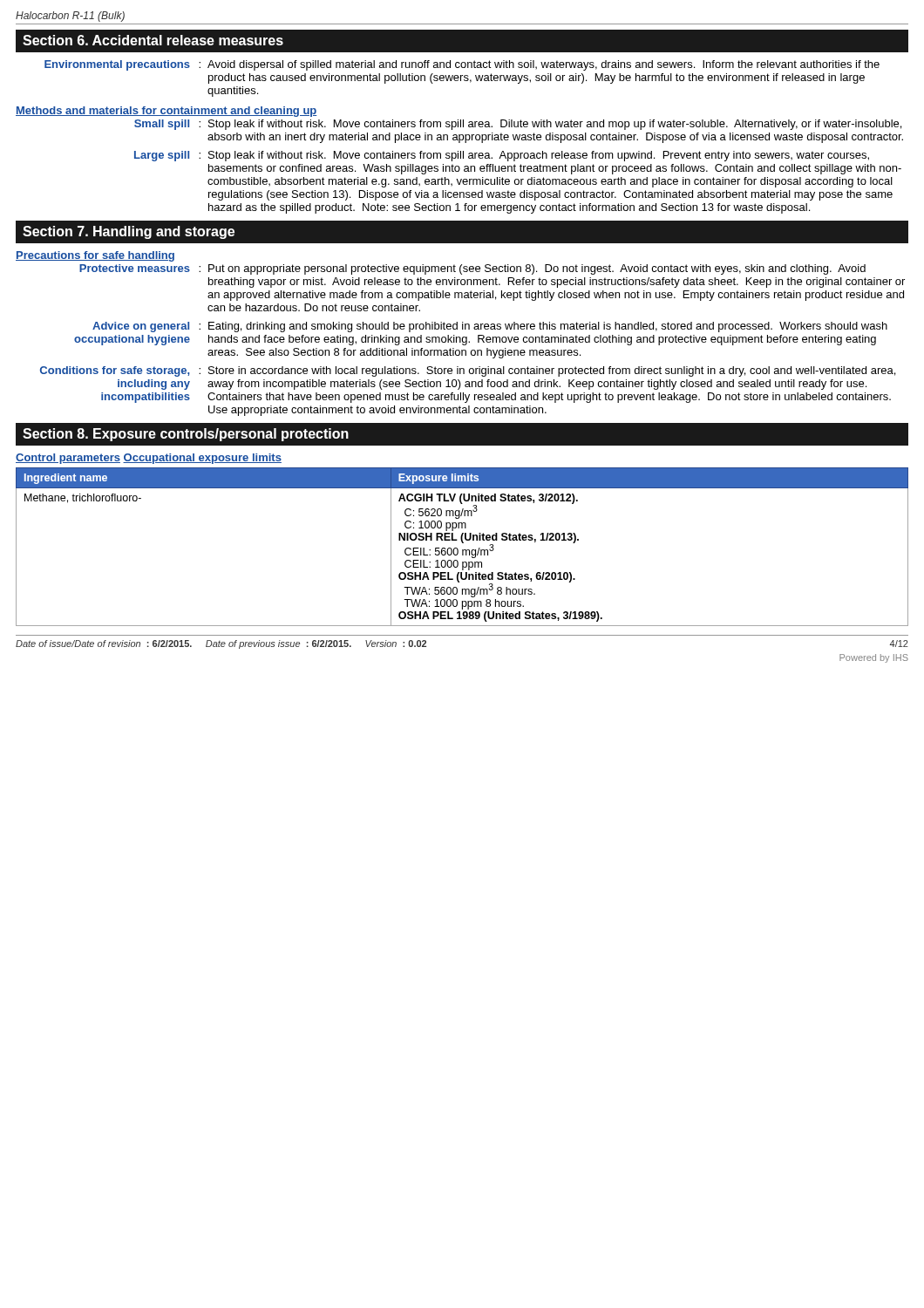Select the element starting "Methods and materials"
Screen dimensions: 1308x924
166,110
